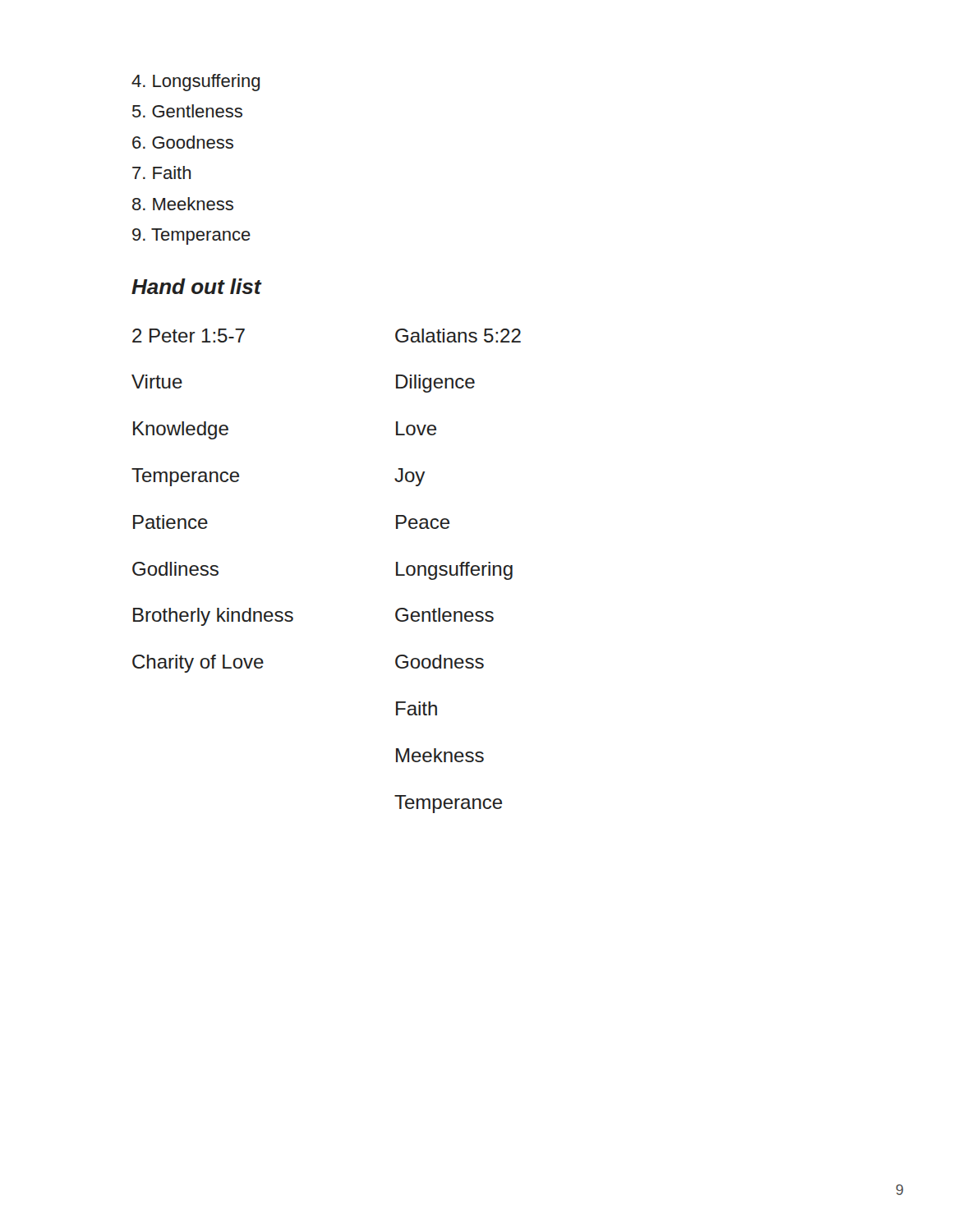Select the element starting "9. Temperance"

191,234
